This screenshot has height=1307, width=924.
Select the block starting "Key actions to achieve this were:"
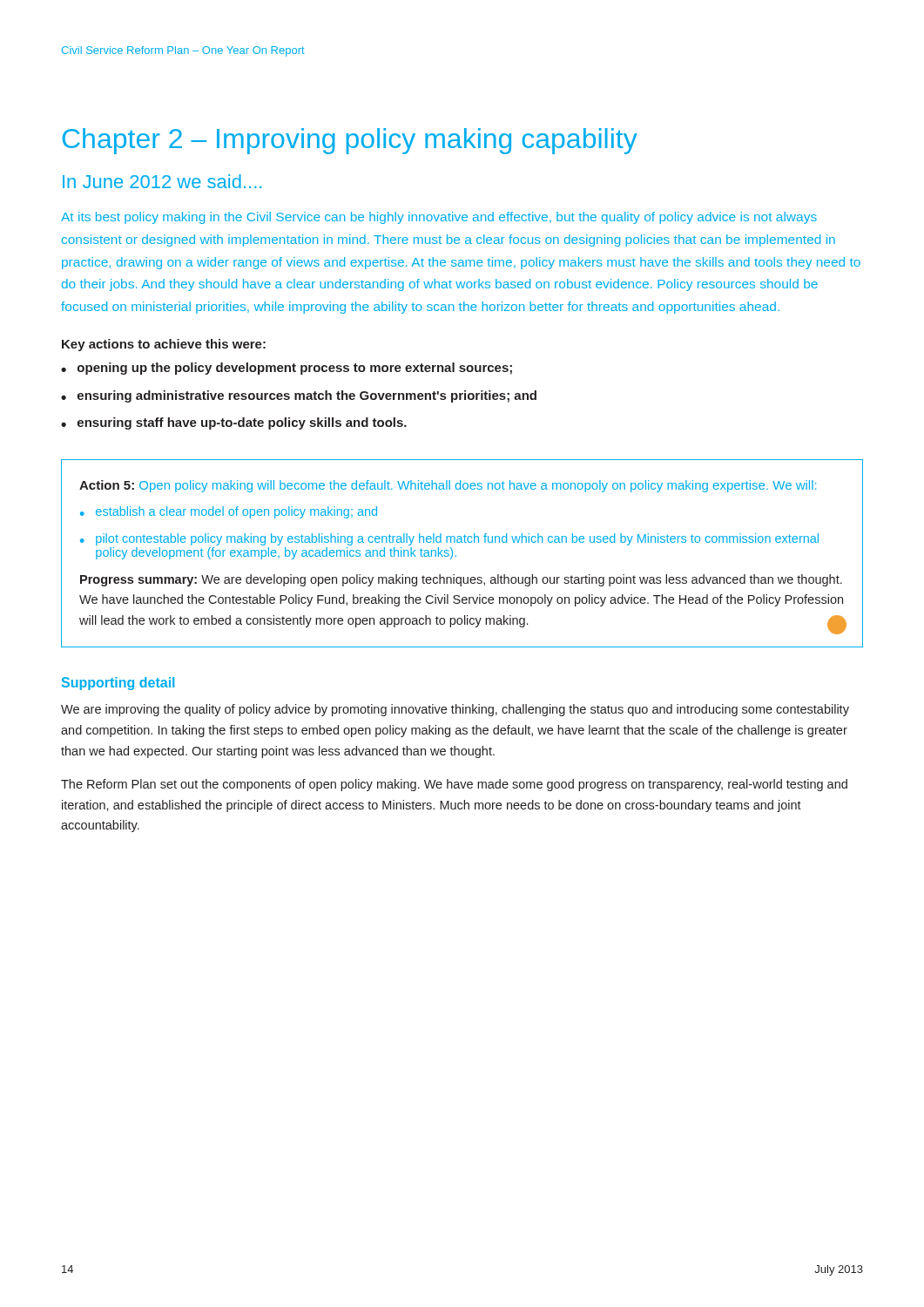click(164, 344)
